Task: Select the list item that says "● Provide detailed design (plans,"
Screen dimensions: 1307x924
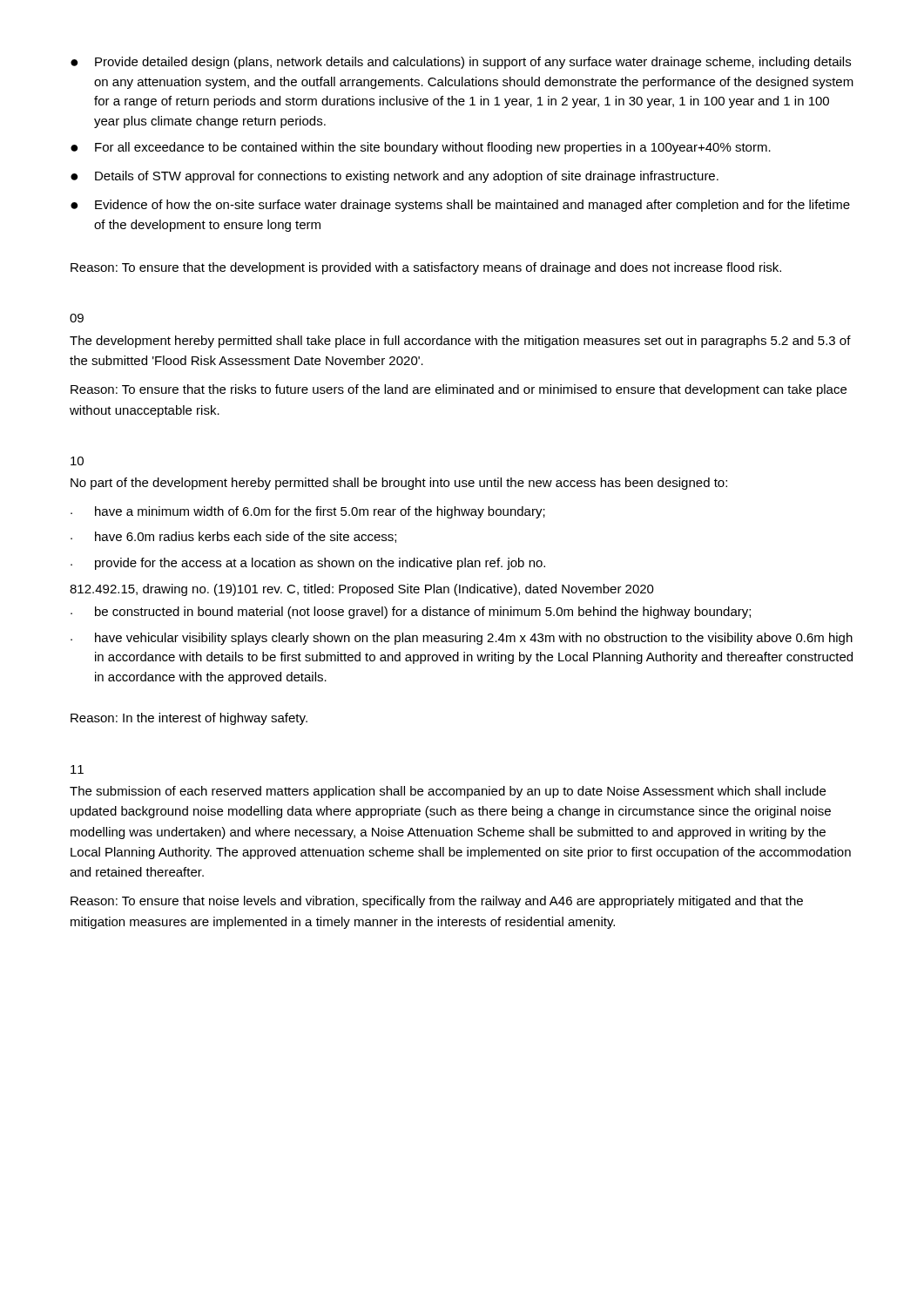Action: click(x=462, y=91)
